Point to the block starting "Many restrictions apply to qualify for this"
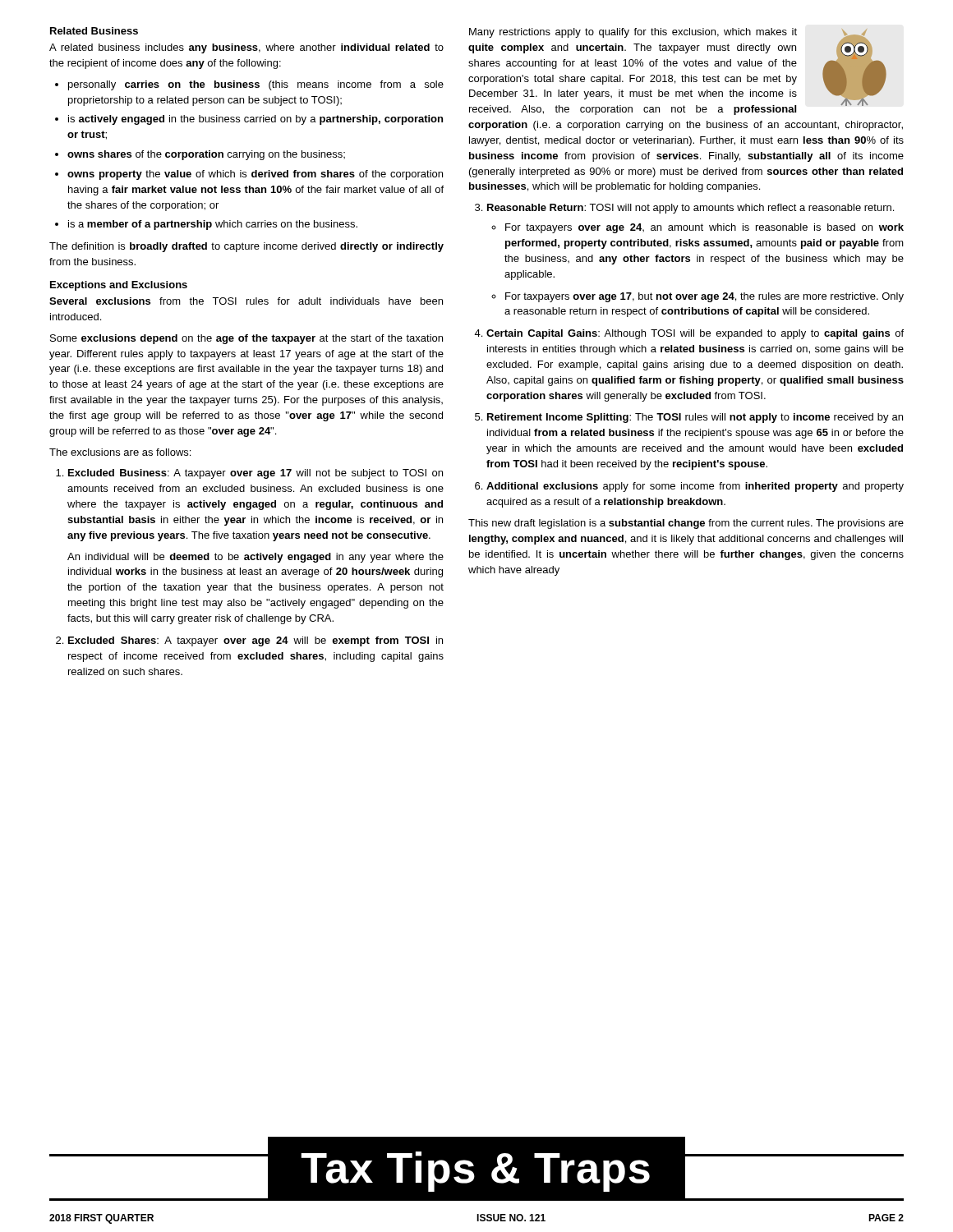The width and height of the screenshot is (953, 1232). 686,110
